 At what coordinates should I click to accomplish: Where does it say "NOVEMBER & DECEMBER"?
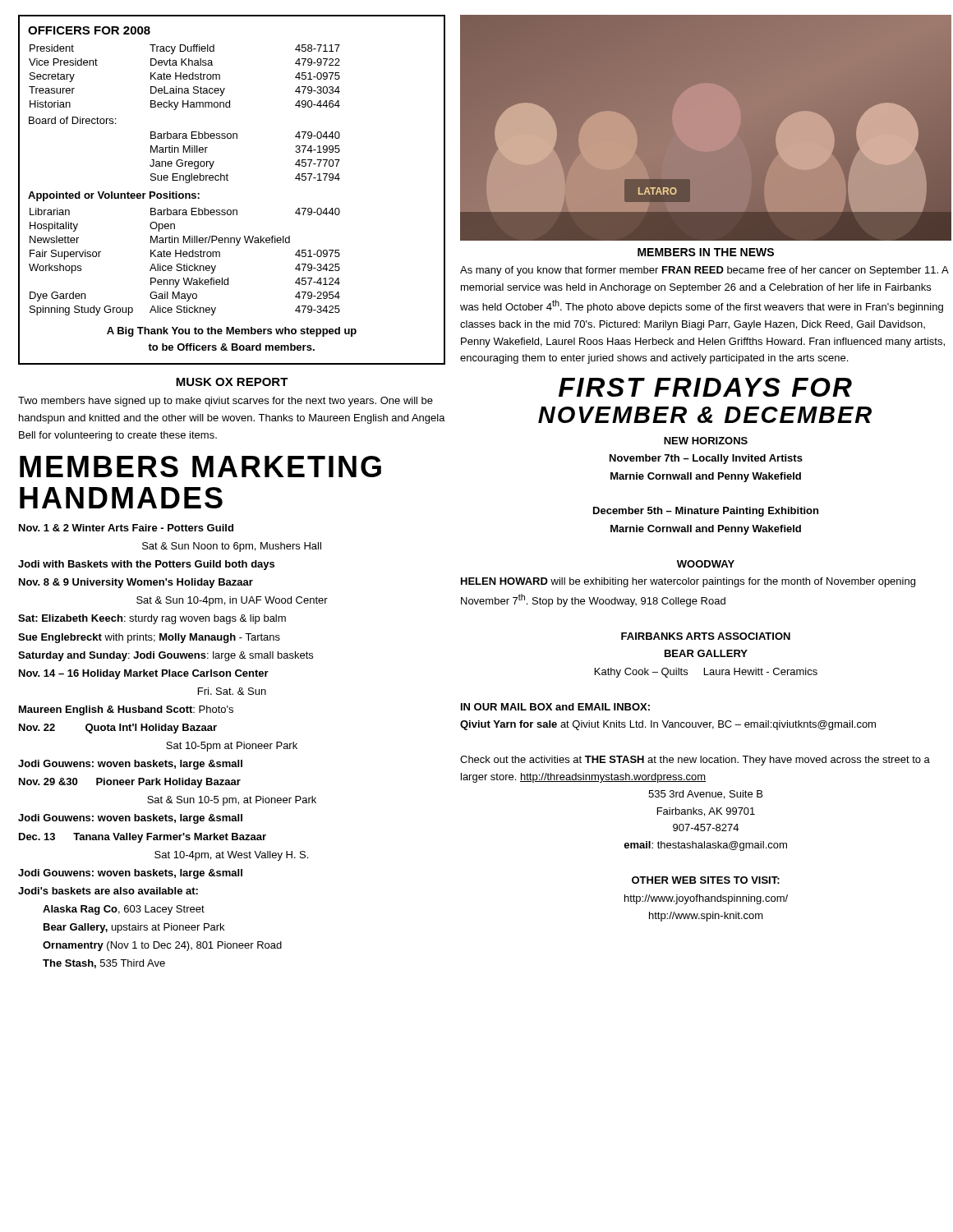(x=706, y=415)
